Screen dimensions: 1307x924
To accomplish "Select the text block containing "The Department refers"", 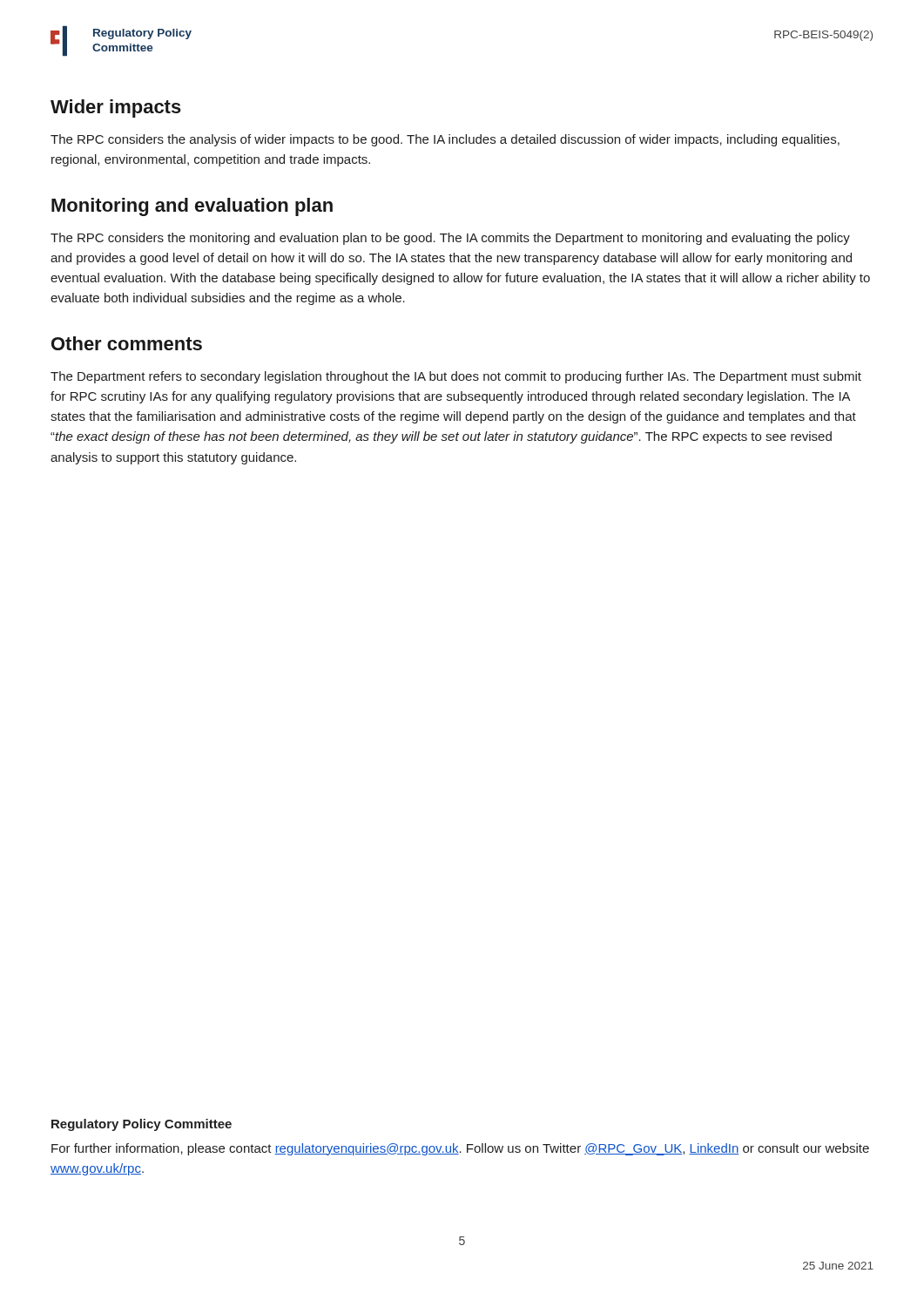I will 456,416.
